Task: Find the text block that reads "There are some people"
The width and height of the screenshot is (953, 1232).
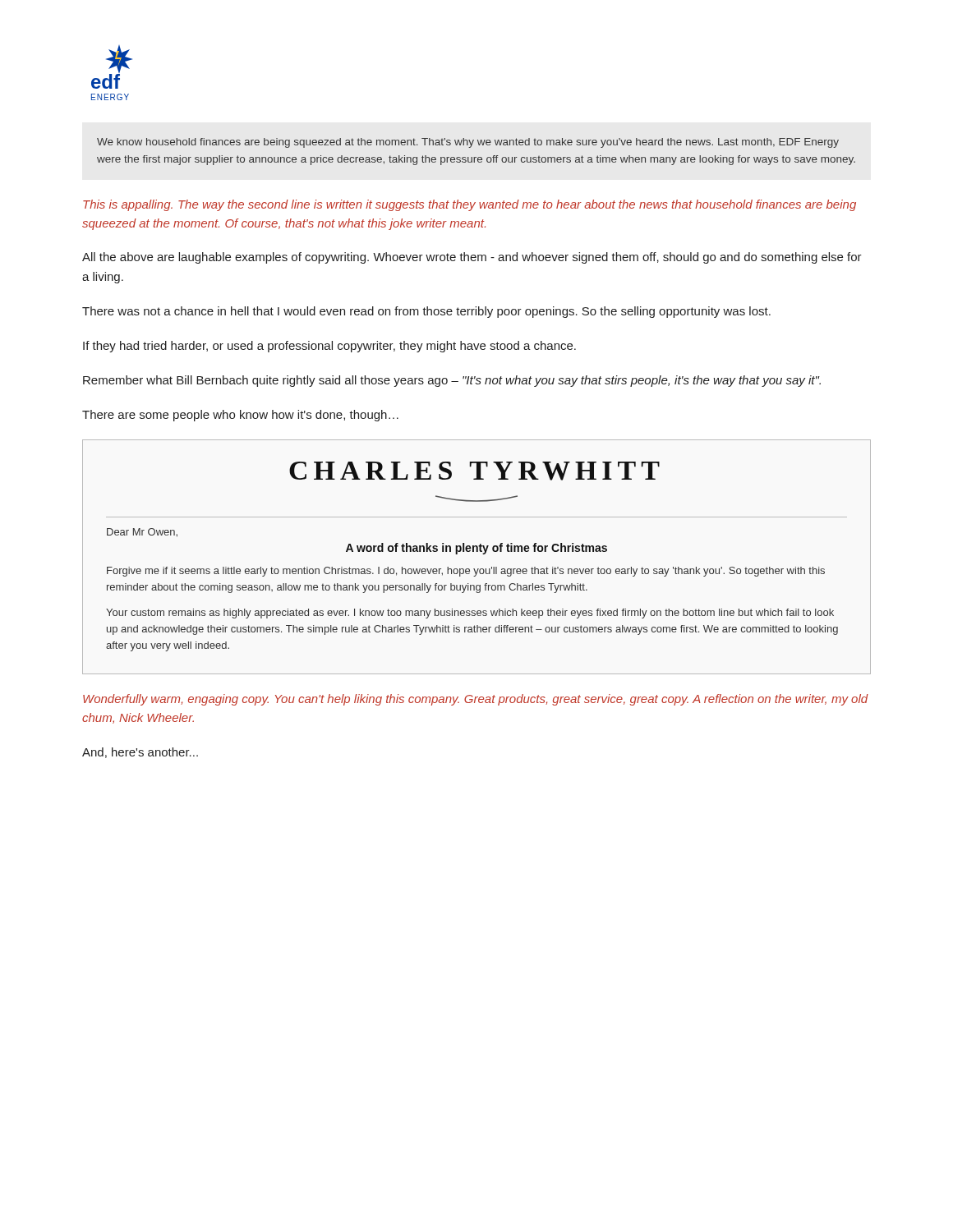Action: coord(241,415)
